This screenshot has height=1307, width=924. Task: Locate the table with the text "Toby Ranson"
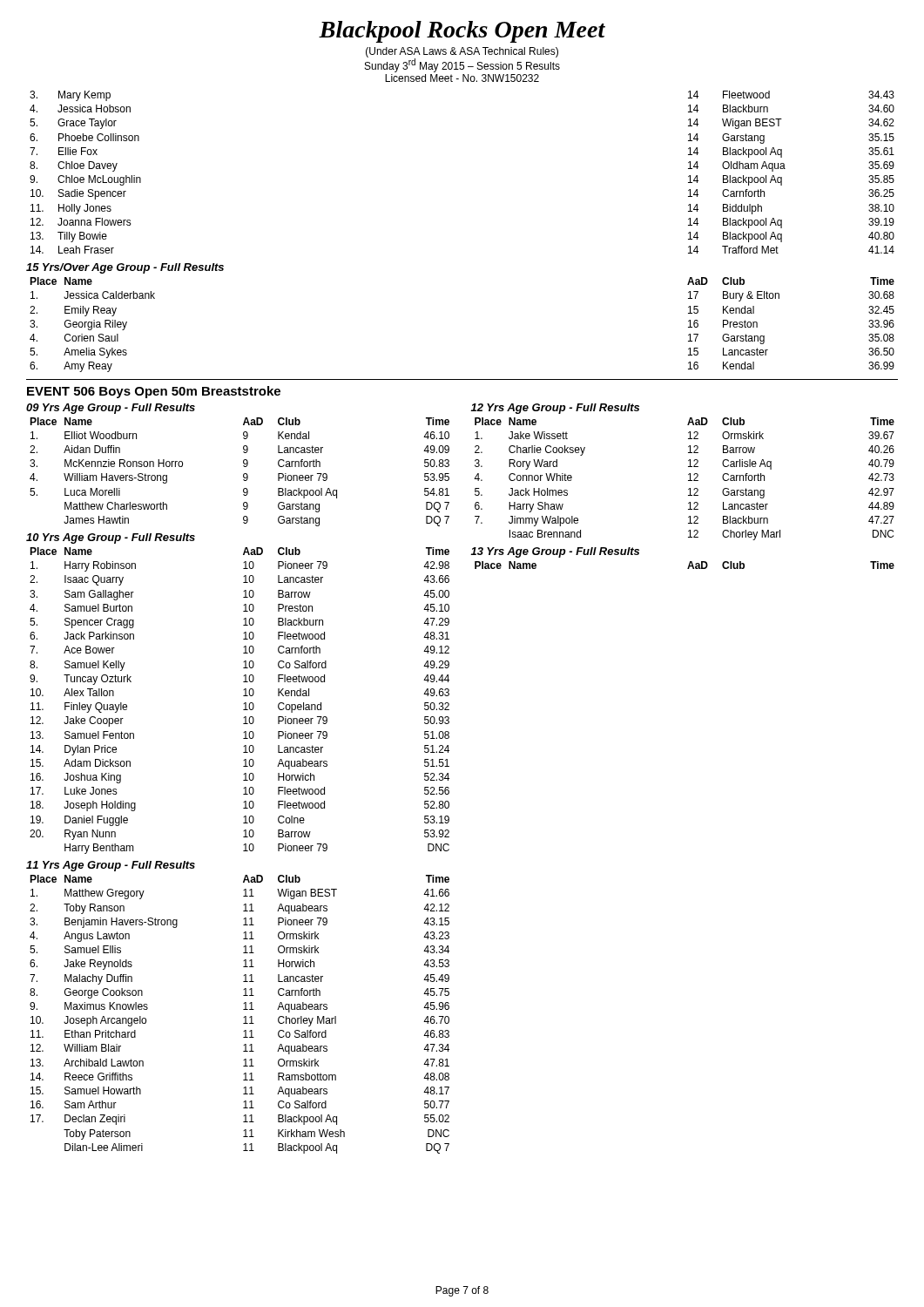point(240,1013)
